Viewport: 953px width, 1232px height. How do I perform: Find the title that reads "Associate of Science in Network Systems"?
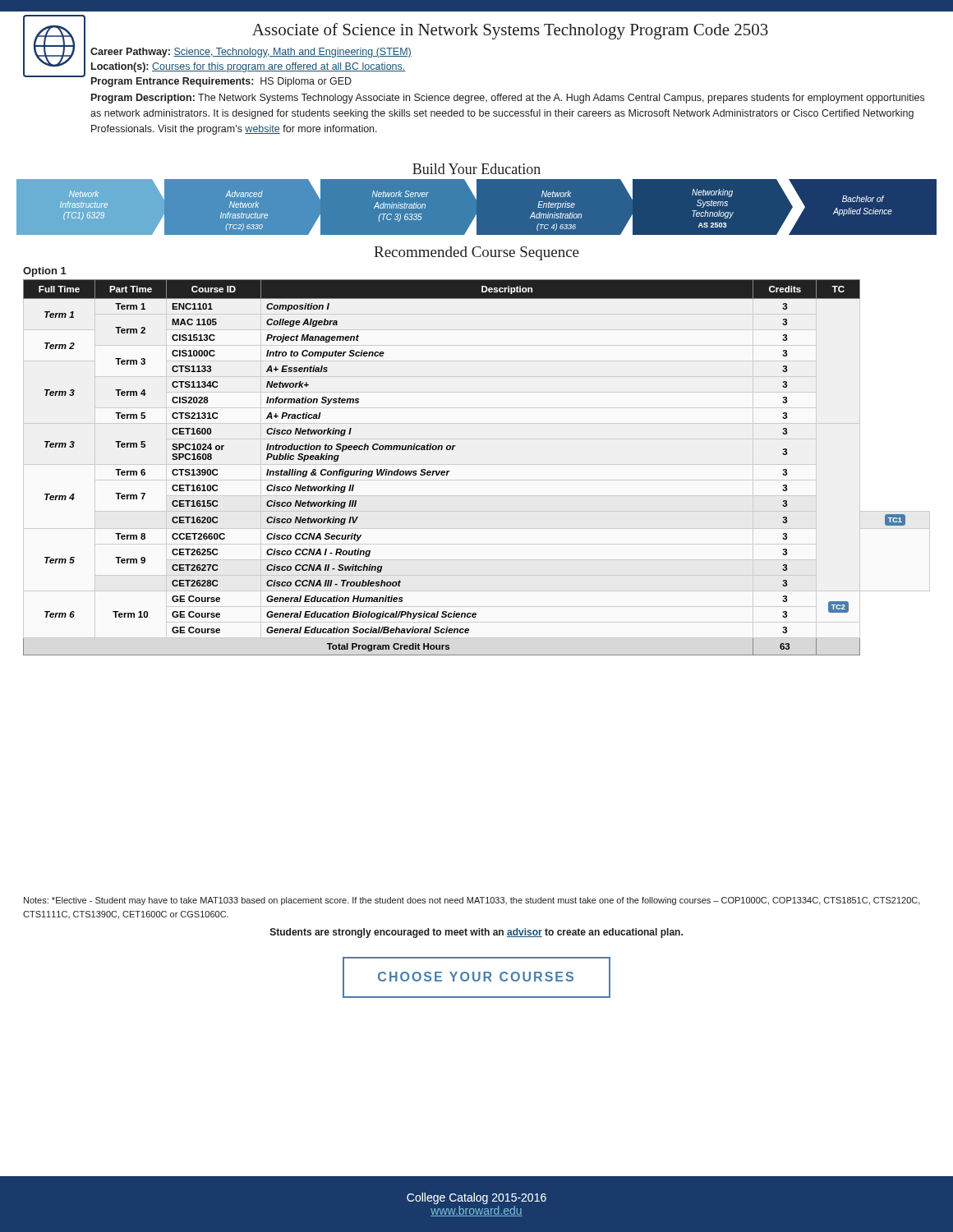click(510, 30)
